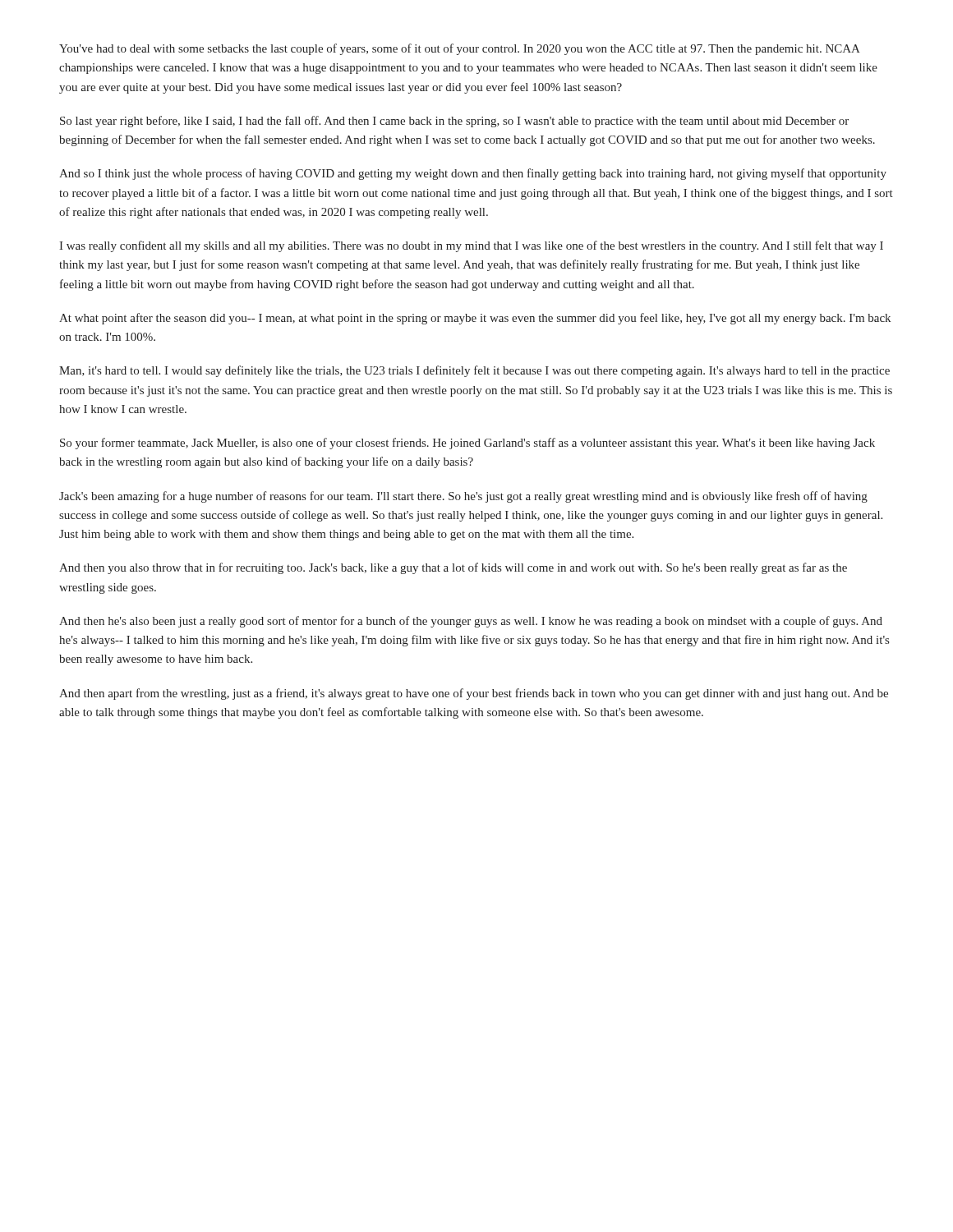Point to the block beginning "And so I think"
This screenshot has width=953, height=1232.
(476, 193)
